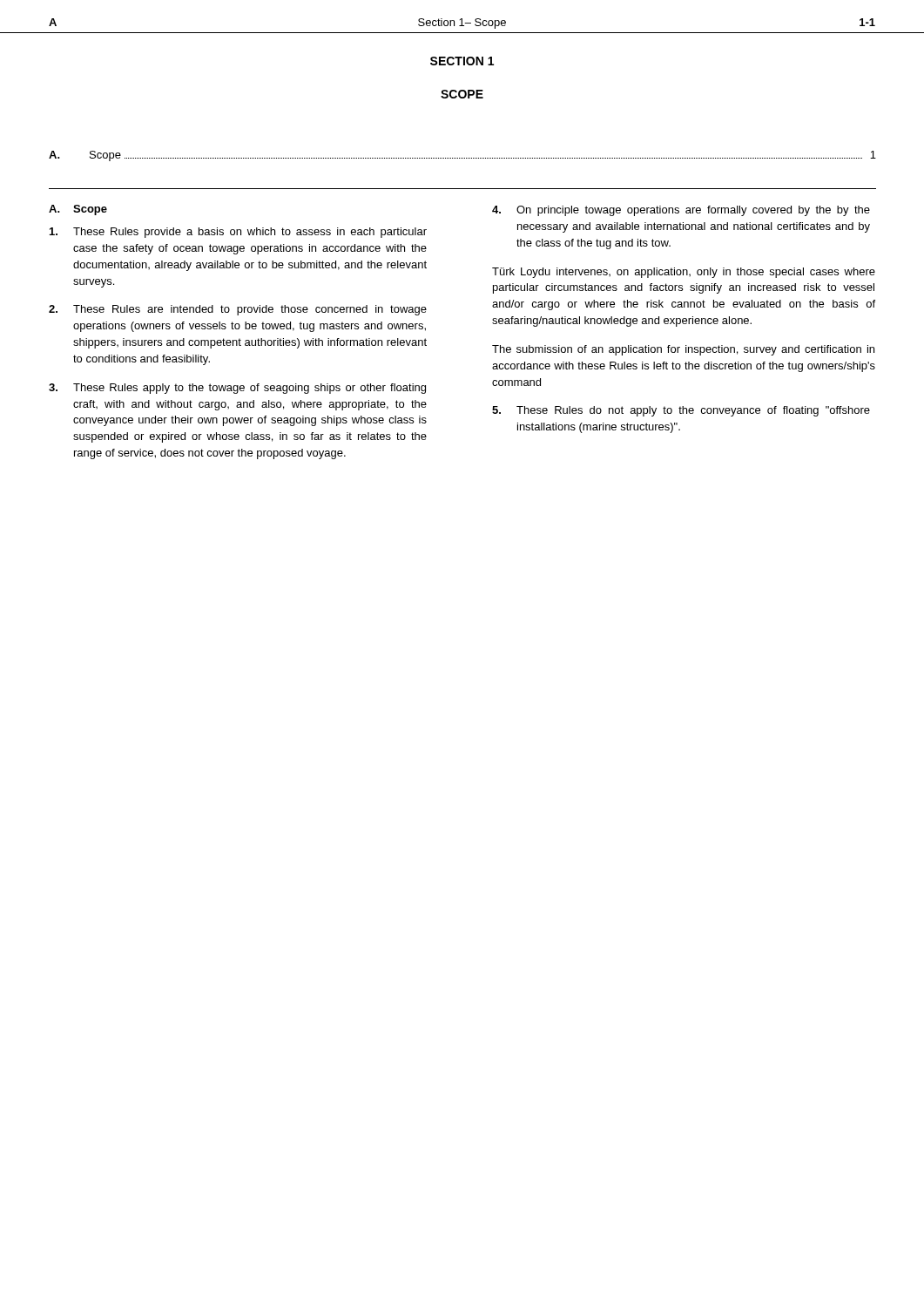924x1307 pixels.
Task: Click the passage that begins "These Rules are intended"
Action: [238, 335]
